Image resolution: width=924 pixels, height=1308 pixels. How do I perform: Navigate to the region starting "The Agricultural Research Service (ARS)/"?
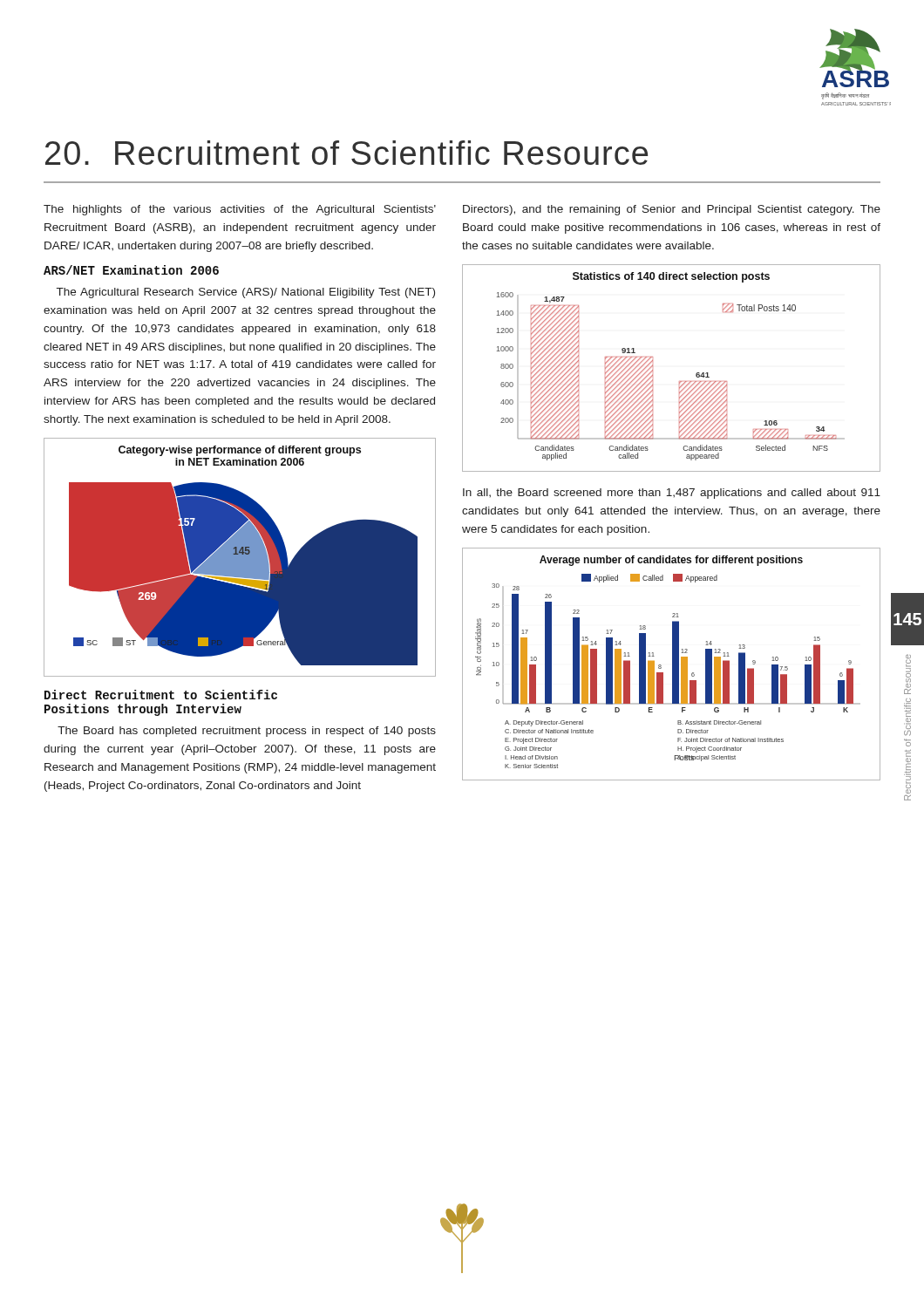tap(240, 355)
